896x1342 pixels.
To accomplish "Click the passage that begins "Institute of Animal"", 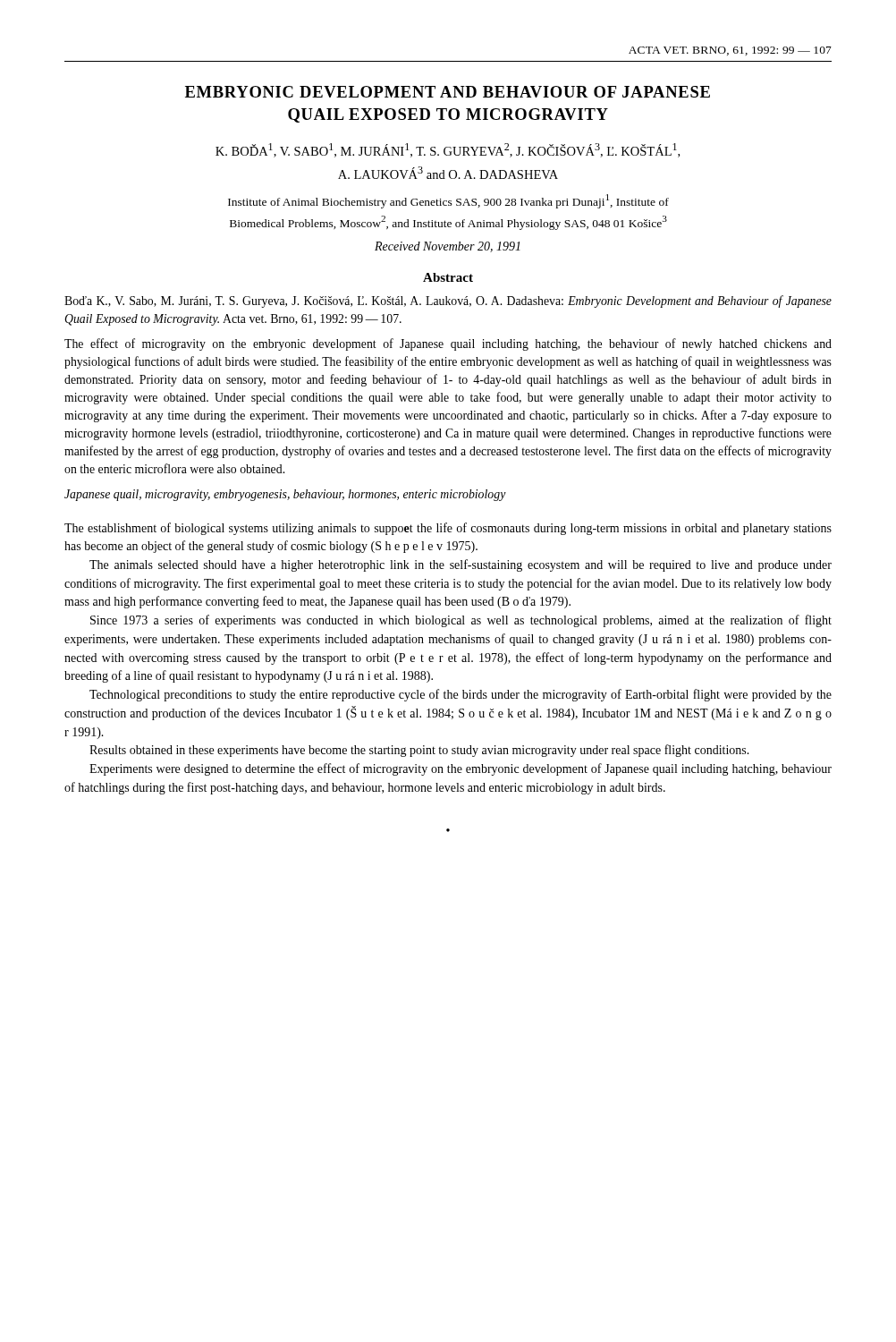I will [x=448, y=210].
